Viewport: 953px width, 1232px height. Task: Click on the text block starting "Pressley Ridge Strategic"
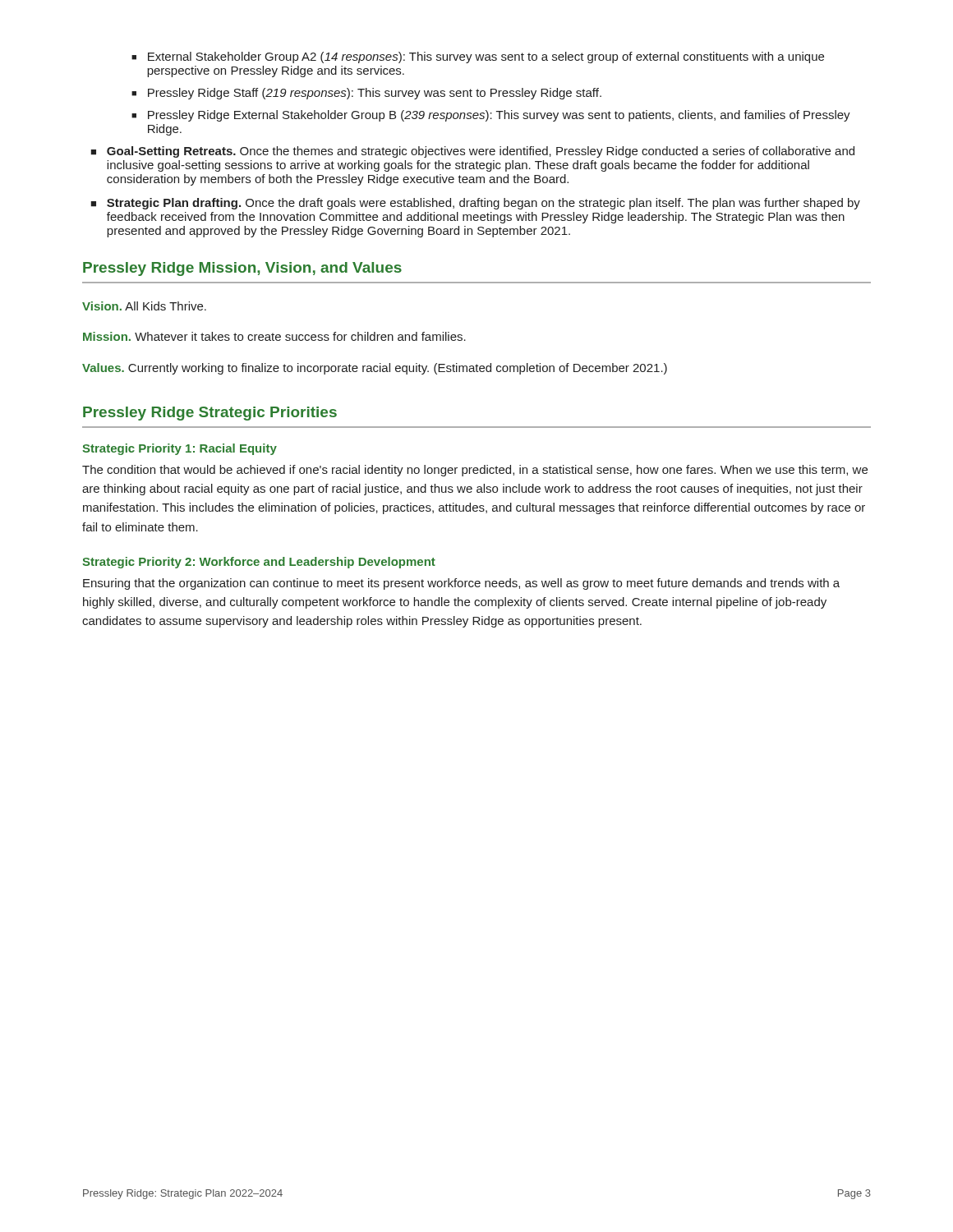click(476, 415)
